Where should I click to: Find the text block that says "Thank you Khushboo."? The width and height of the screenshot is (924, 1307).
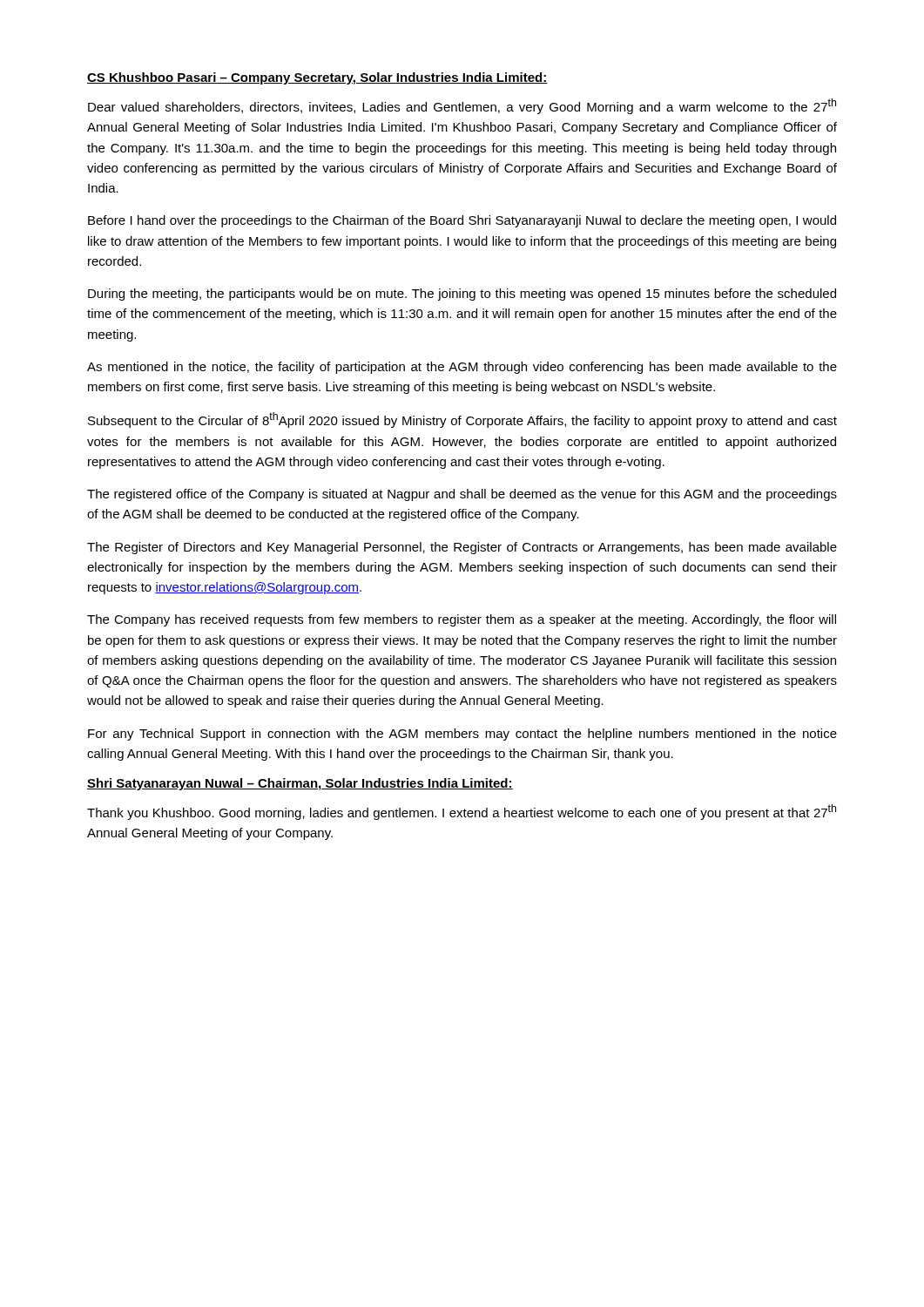462,821
